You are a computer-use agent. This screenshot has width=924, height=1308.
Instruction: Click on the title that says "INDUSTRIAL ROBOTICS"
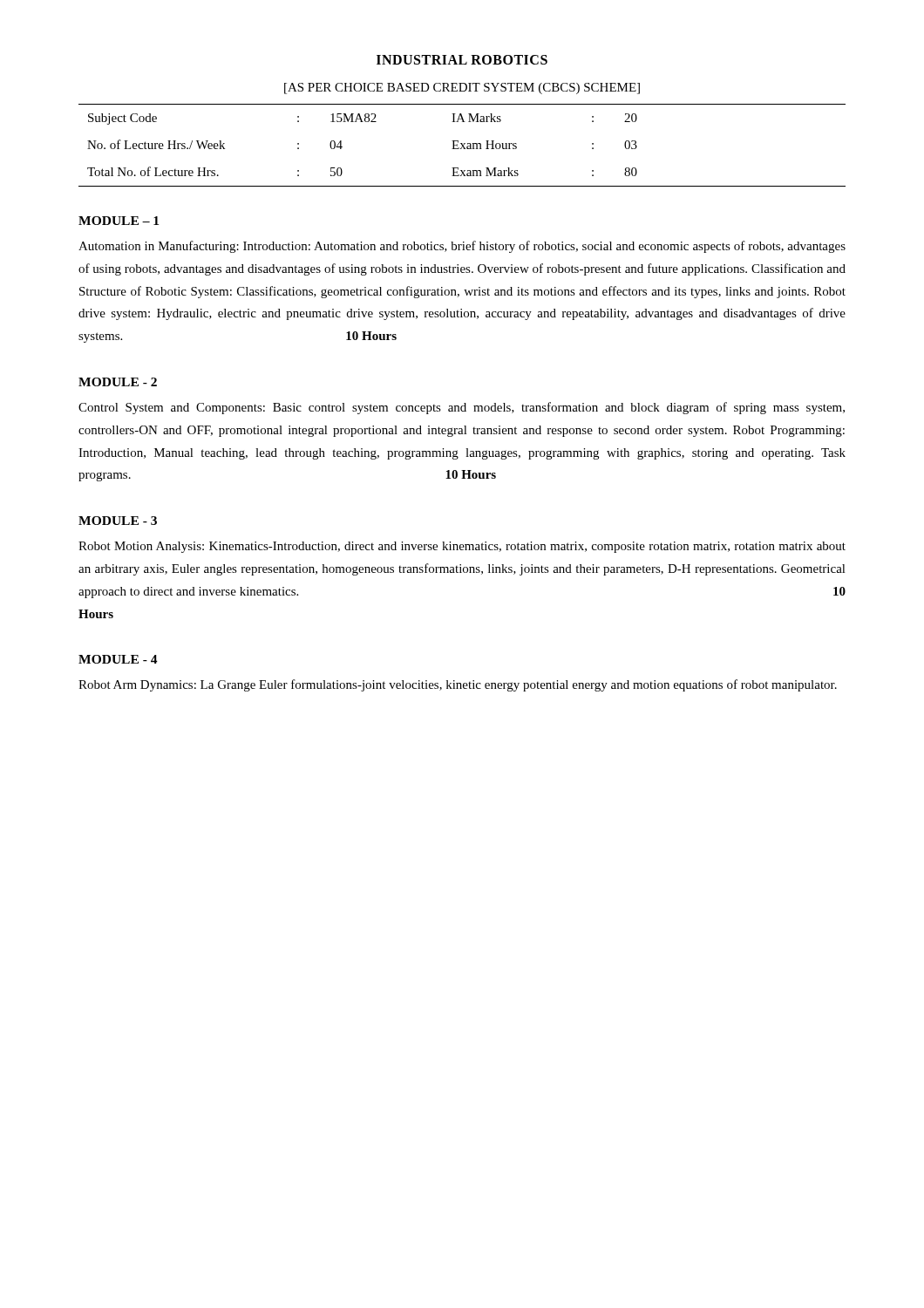462,60
